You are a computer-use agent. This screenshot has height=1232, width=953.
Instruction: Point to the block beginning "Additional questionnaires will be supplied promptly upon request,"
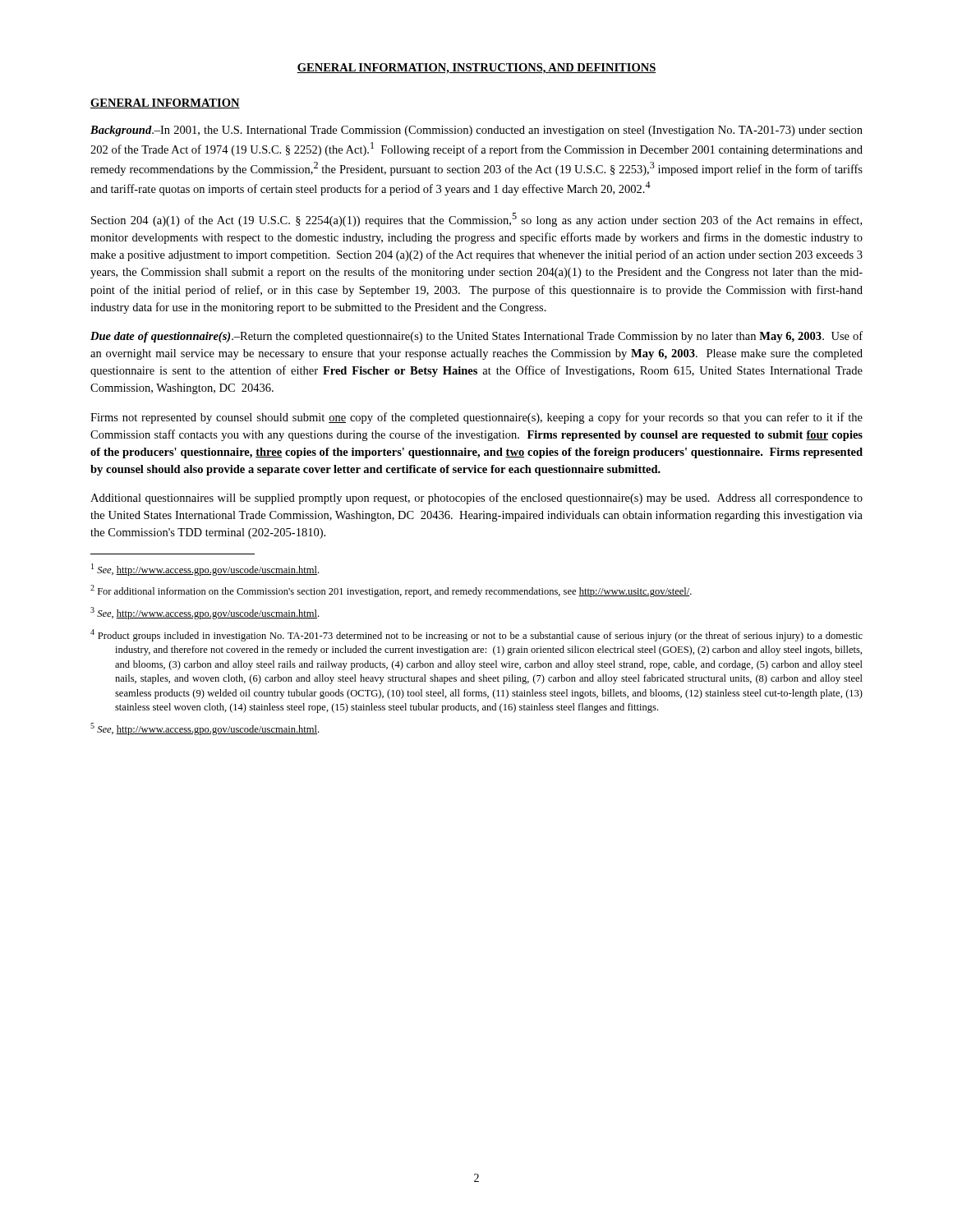point(476,515)
